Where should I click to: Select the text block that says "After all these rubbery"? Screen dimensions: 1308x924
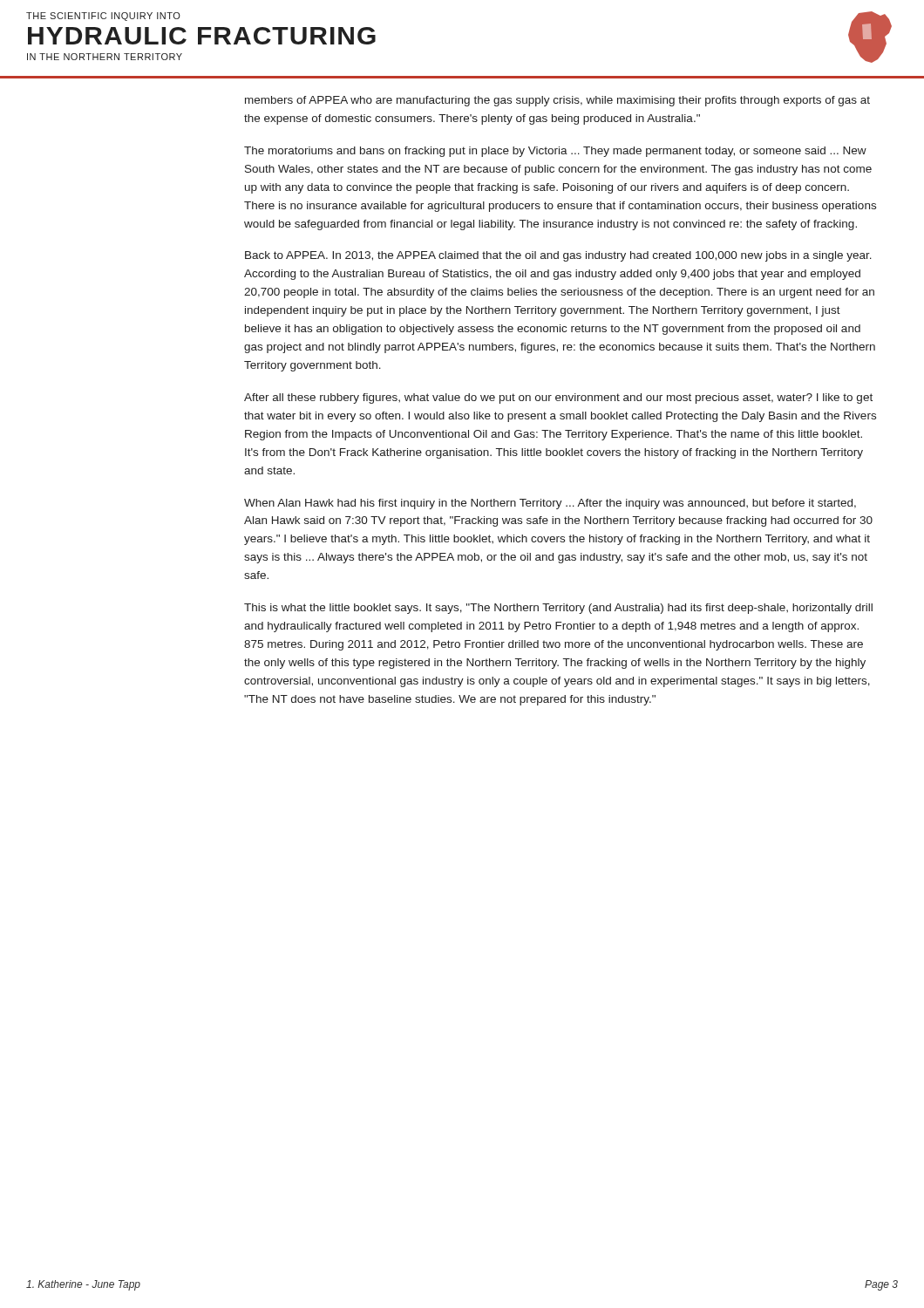coord(560,434)
